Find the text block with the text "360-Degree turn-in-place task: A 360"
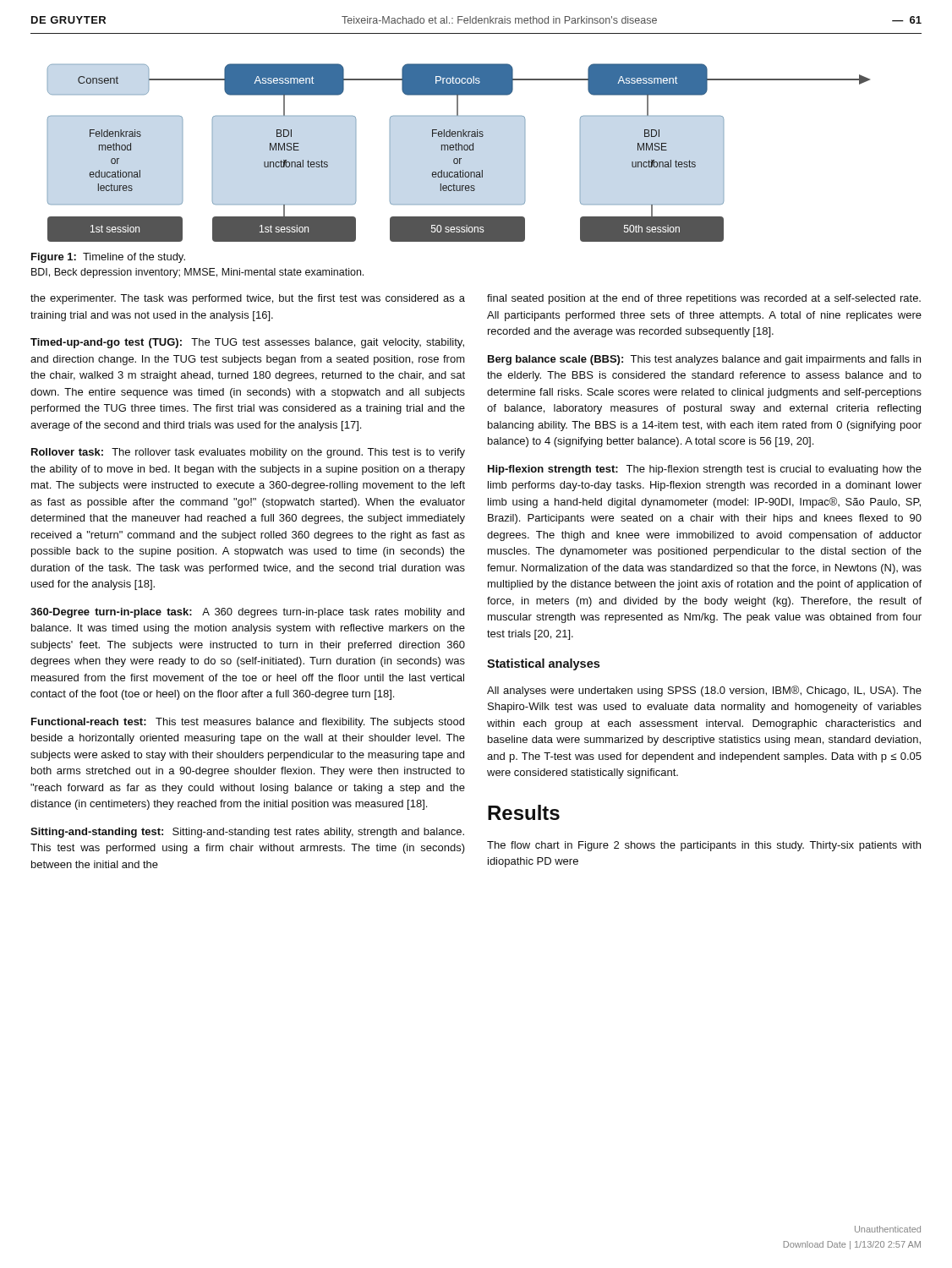952x1268 pixels. point(248,652)
